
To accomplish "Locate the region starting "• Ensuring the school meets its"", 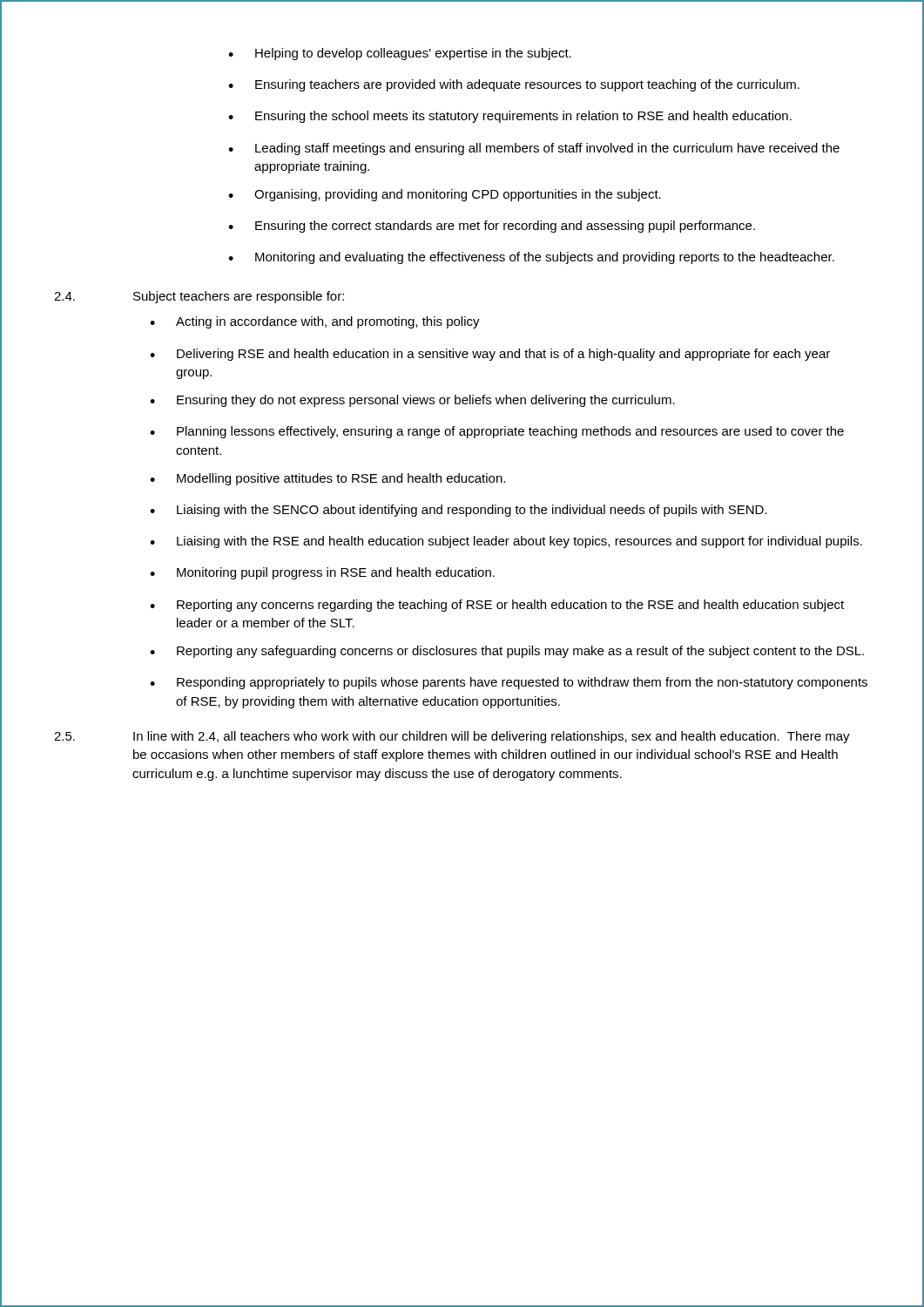I will 549,118.
